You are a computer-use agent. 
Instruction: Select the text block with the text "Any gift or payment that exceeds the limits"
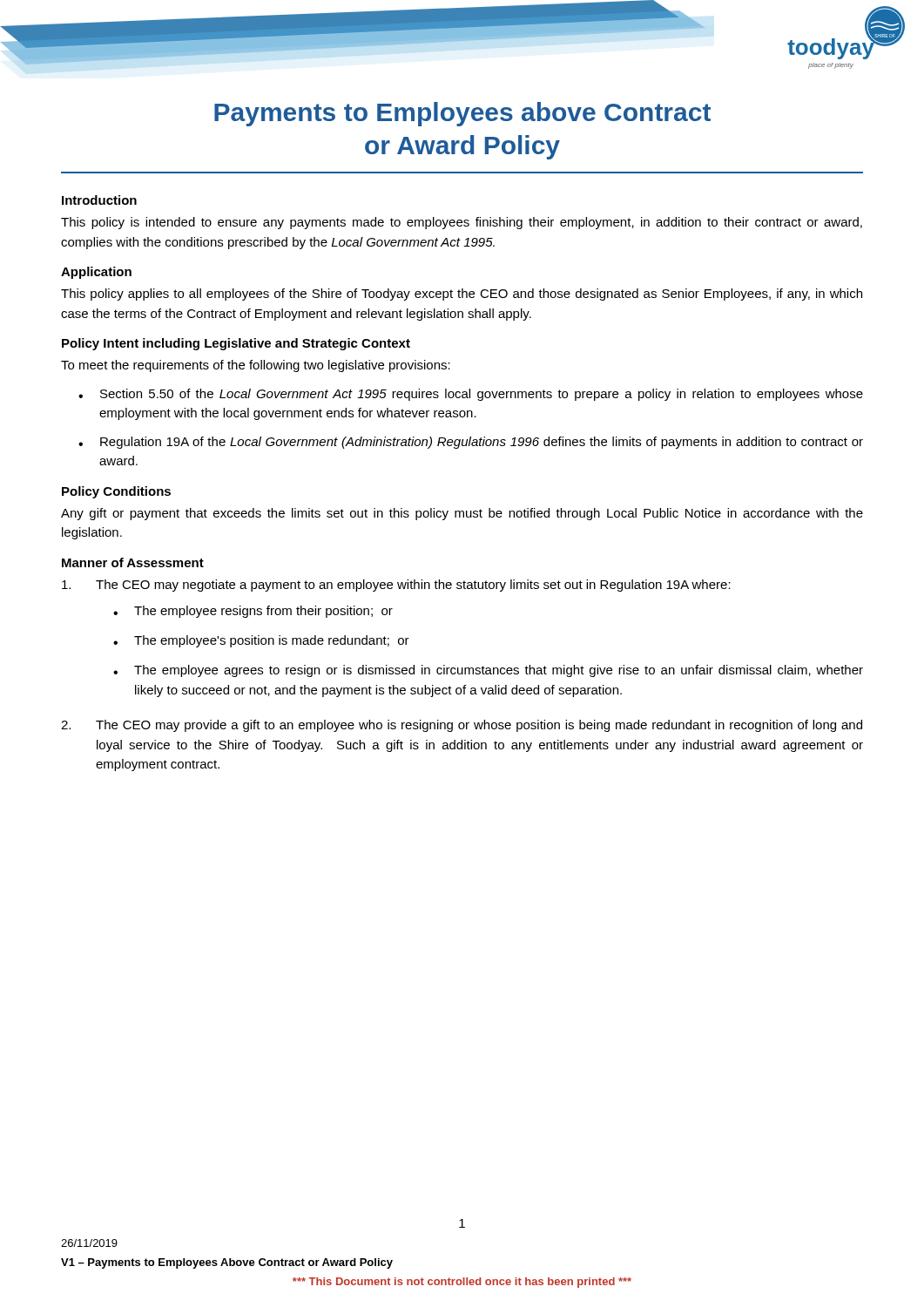[462, 522]
